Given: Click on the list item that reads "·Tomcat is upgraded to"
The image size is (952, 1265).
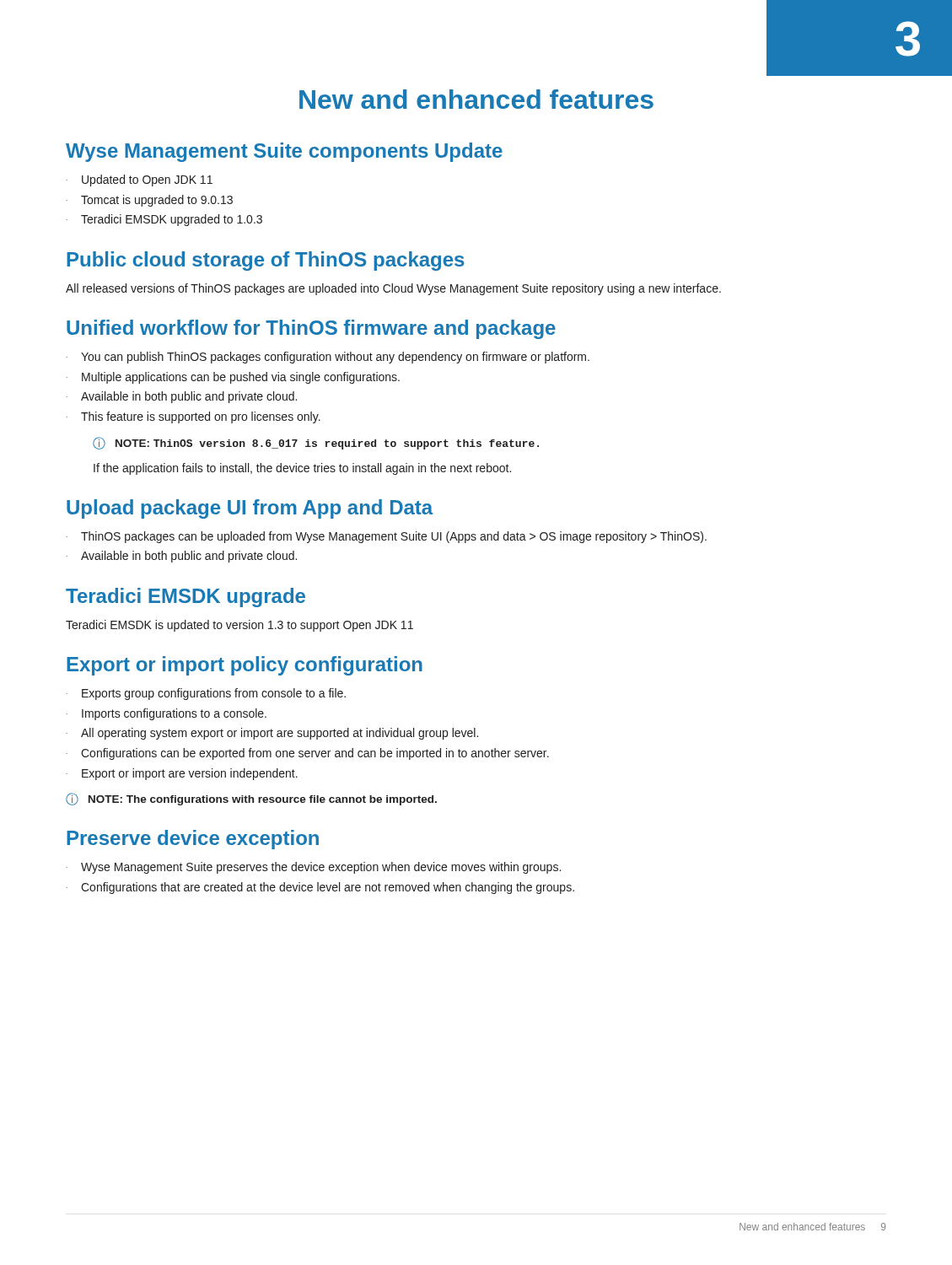Looking at the screenshot, I should click(150, 200).
